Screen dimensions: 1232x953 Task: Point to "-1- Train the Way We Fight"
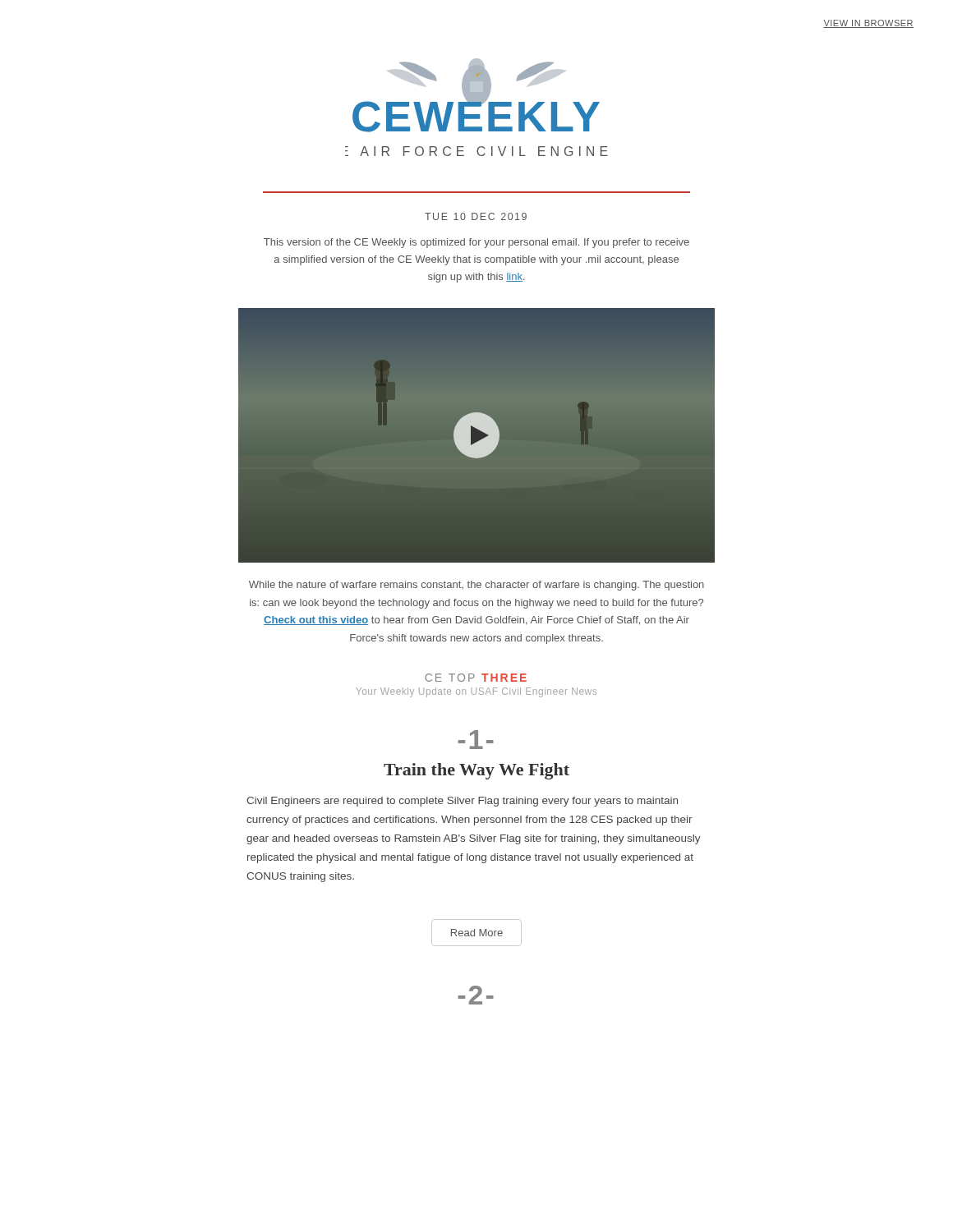coord(476,752)
